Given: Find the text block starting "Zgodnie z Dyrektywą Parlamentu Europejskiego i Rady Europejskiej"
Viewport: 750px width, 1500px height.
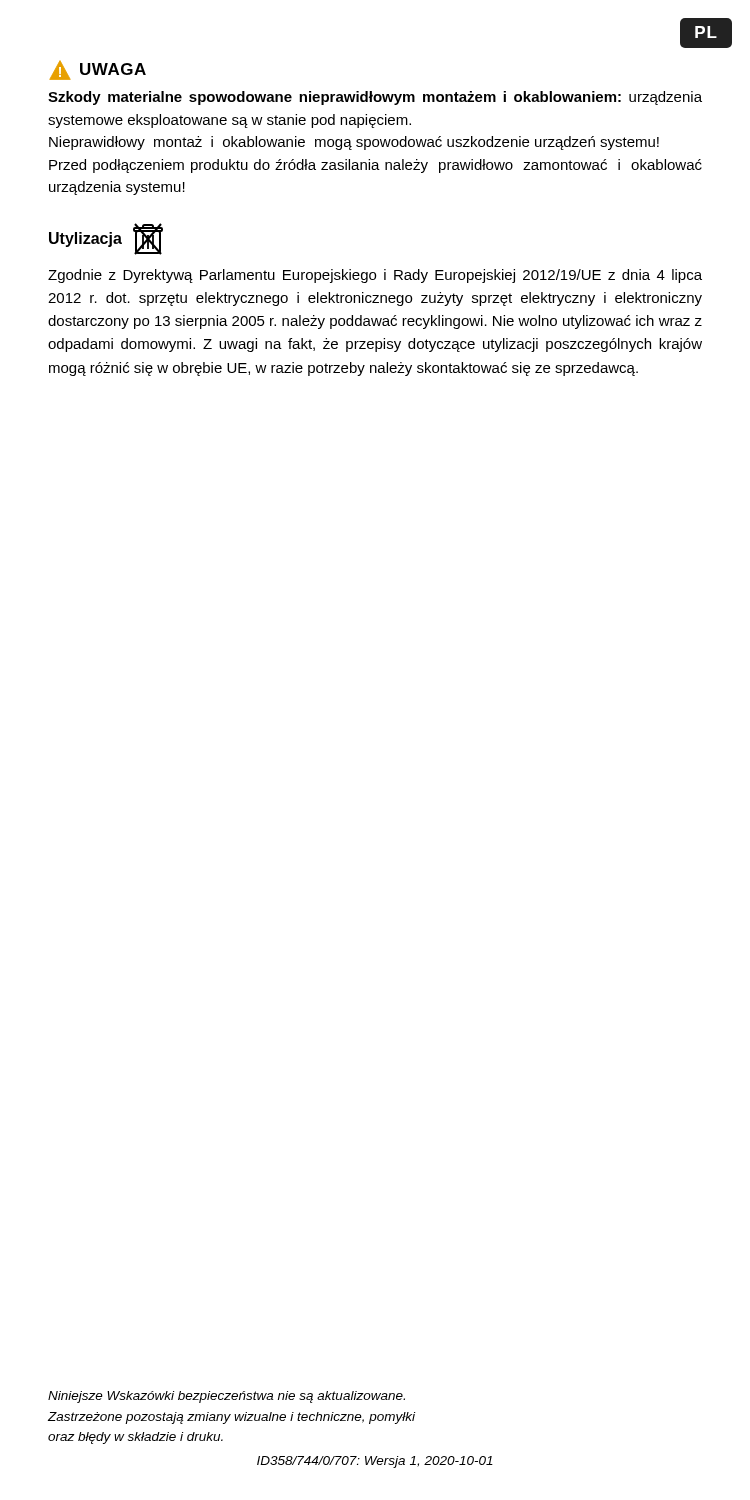Looking at the screenshot, I should click(x=375, y=320).
